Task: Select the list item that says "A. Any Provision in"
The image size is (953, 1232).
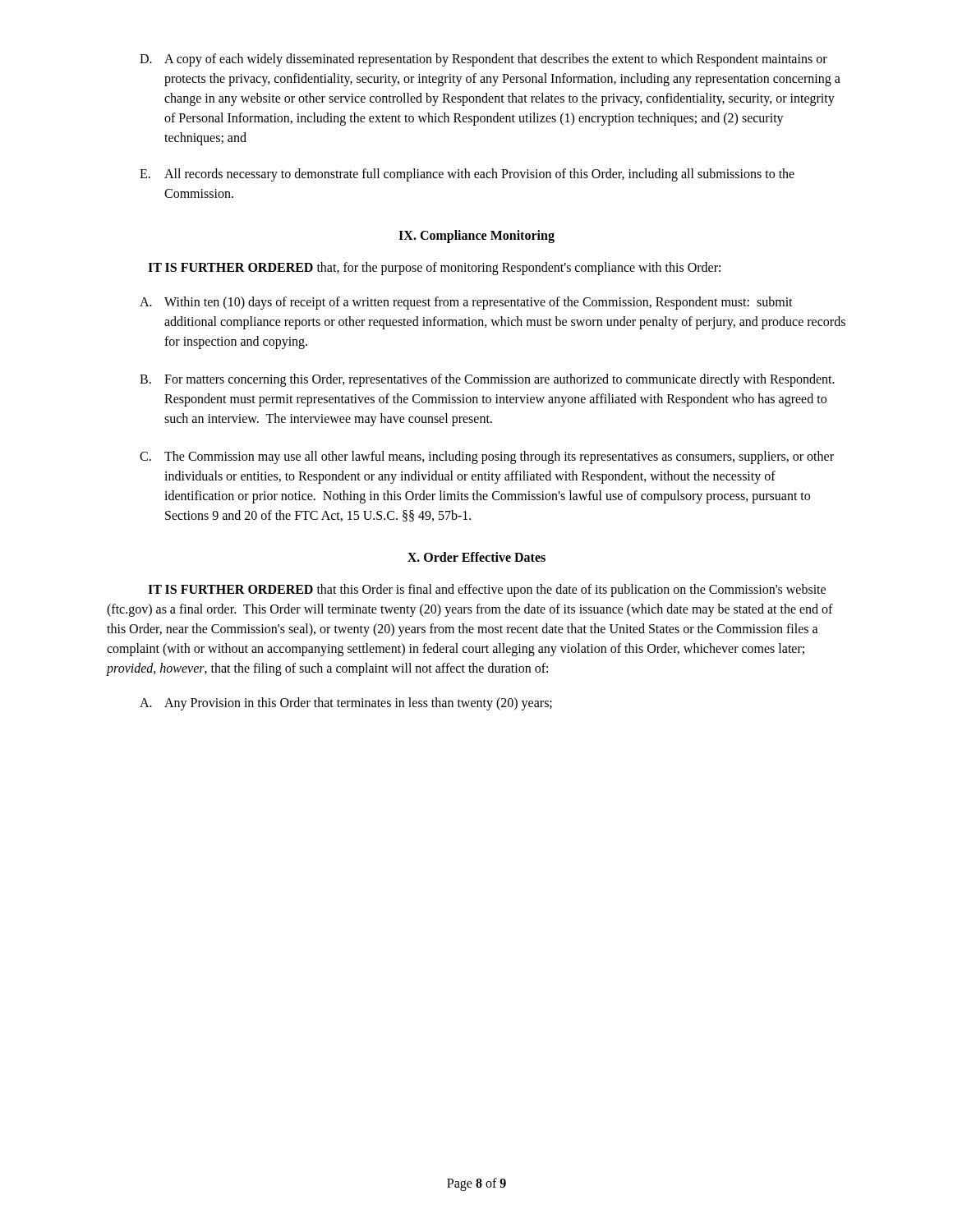Action: (x=493, y=703)
